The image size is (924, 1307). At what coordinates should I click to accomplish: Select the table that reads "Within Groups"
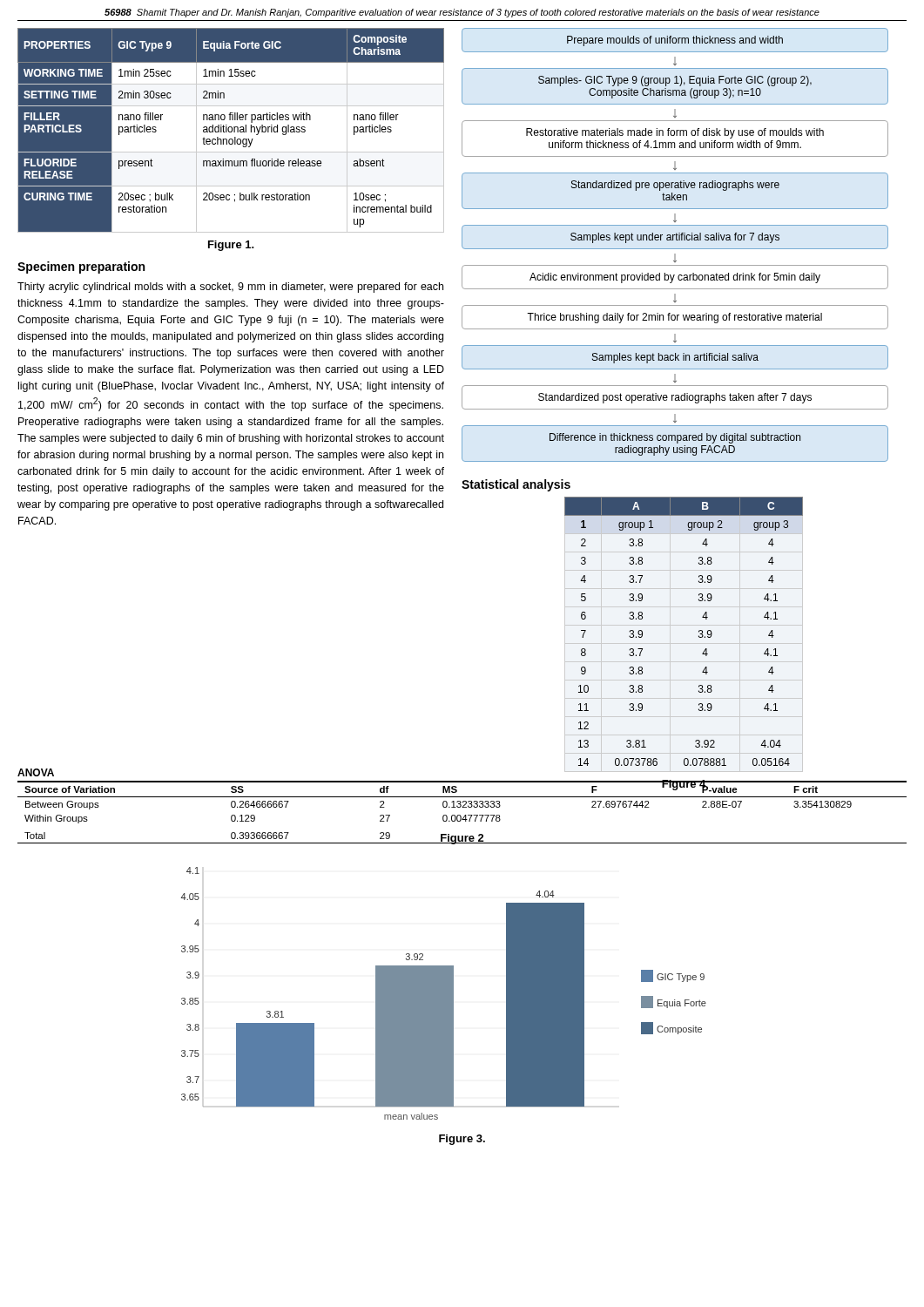pos(462,805)
